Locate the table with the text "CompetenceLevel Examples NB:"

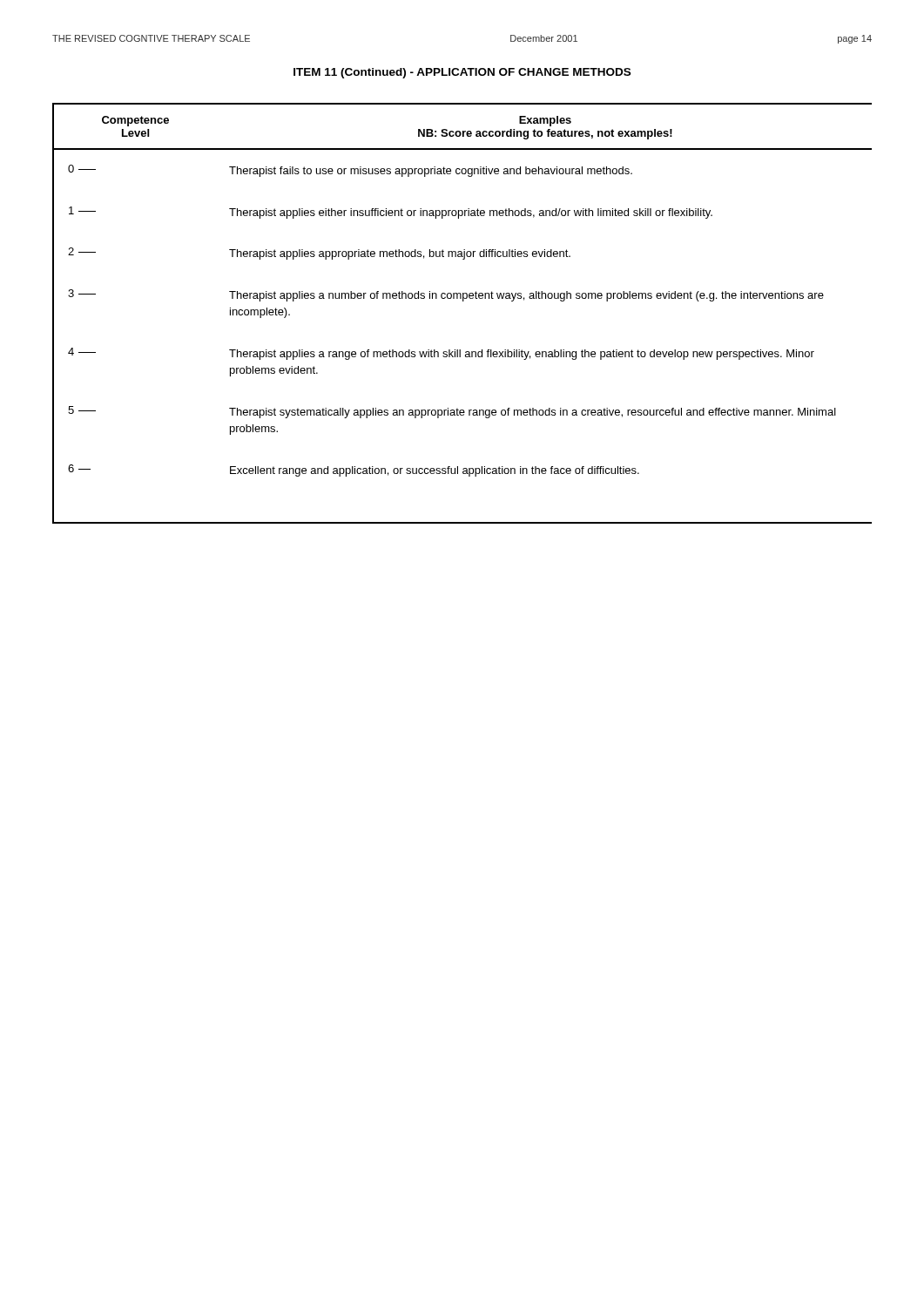pyautogui.click(x=462, y=313)
